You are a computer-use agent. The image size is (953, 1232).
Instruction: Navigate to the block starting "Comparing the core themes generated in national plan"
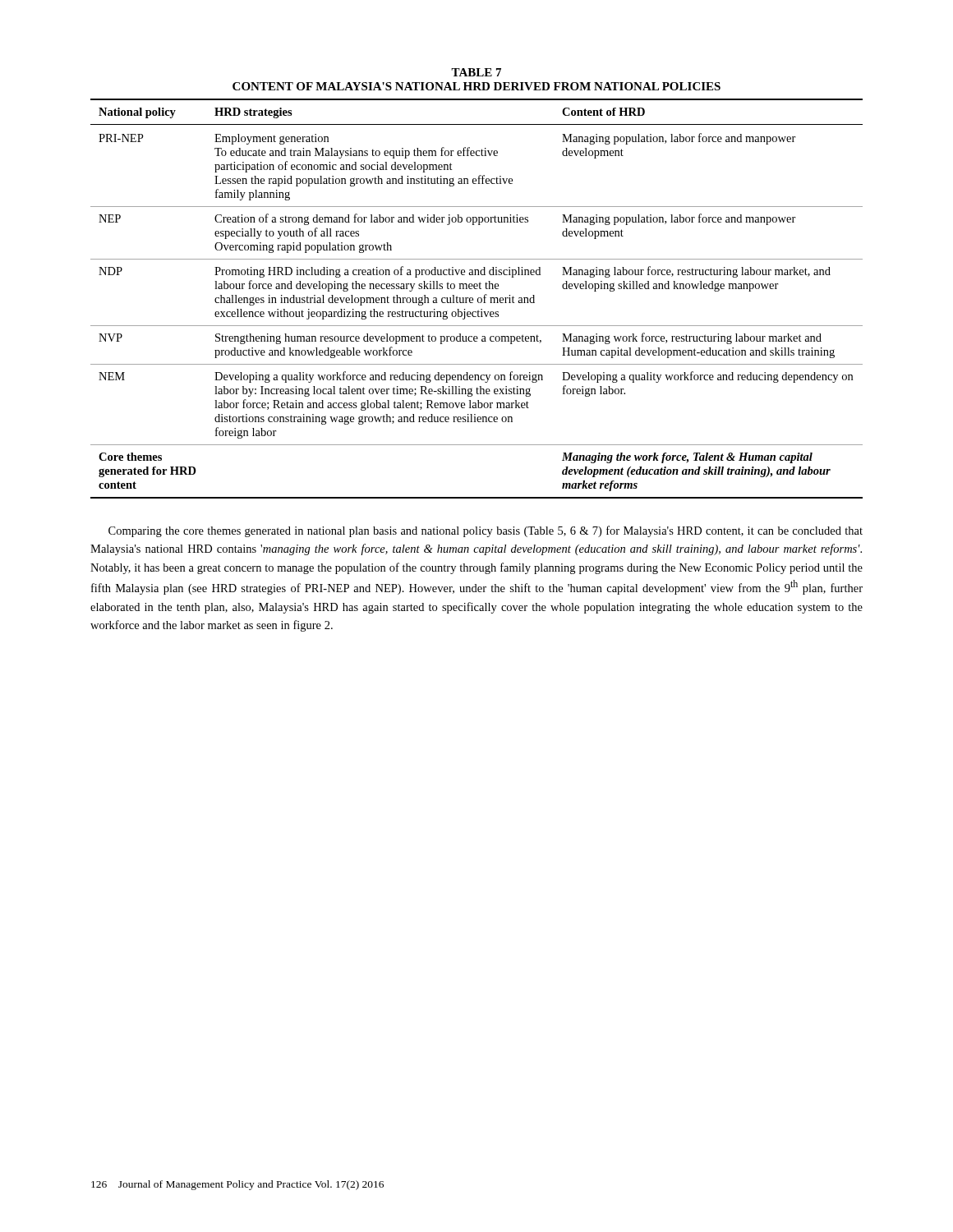click(476, 578)
